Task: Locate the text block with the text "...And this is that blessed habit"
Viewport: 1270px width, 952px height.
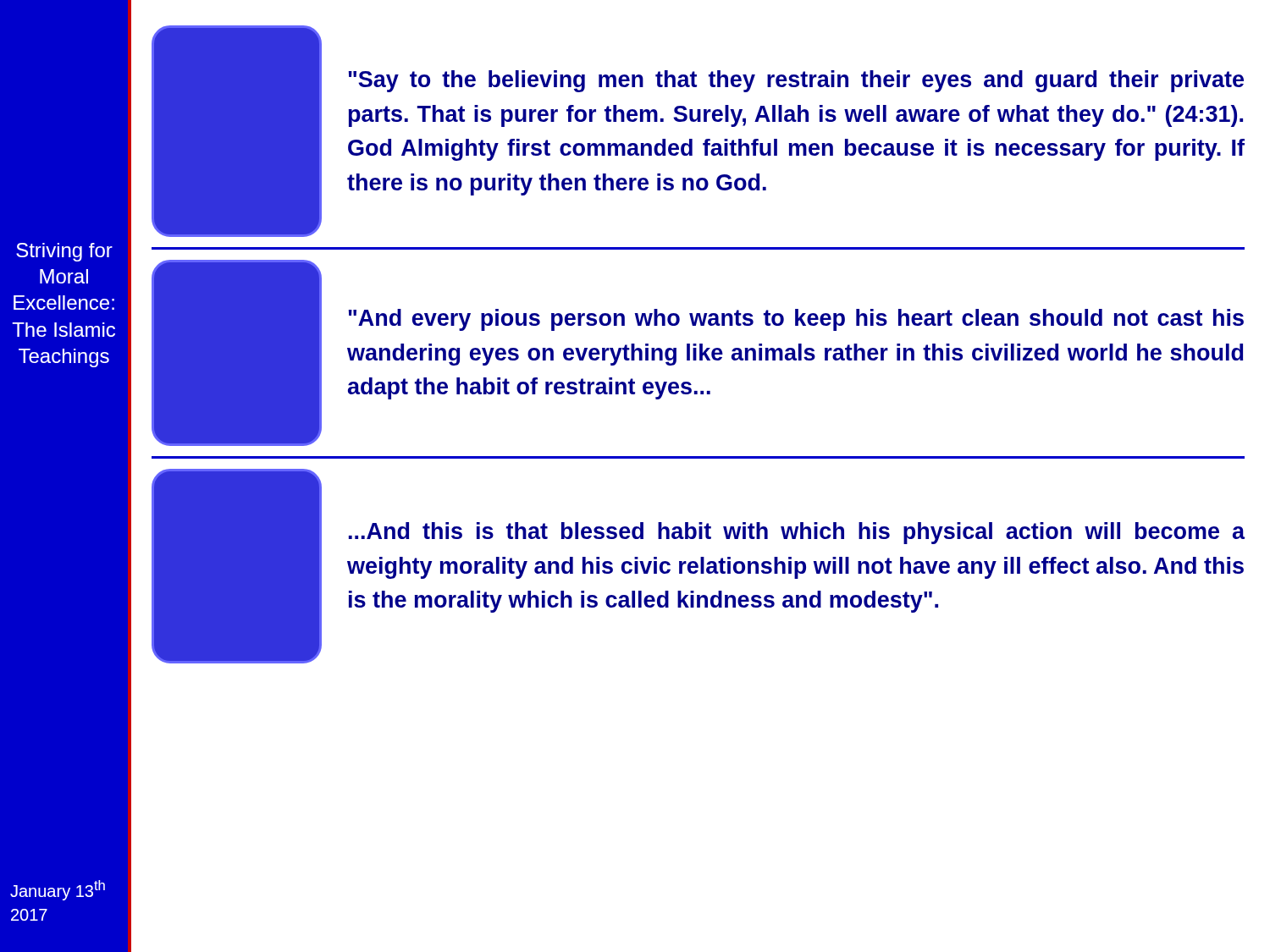Action: pos(796,566)
